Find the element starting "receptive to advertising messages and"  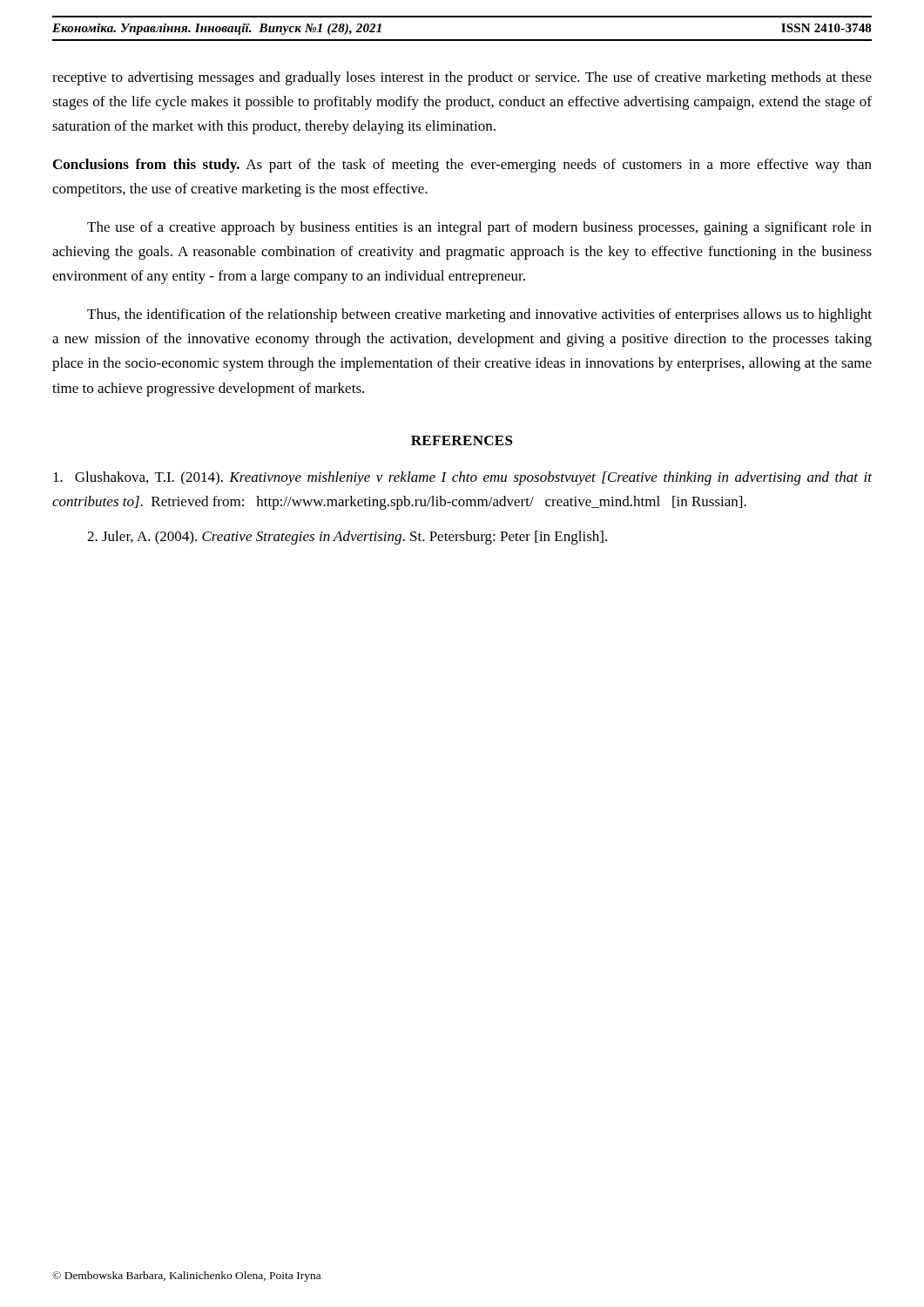click(462, 102)
